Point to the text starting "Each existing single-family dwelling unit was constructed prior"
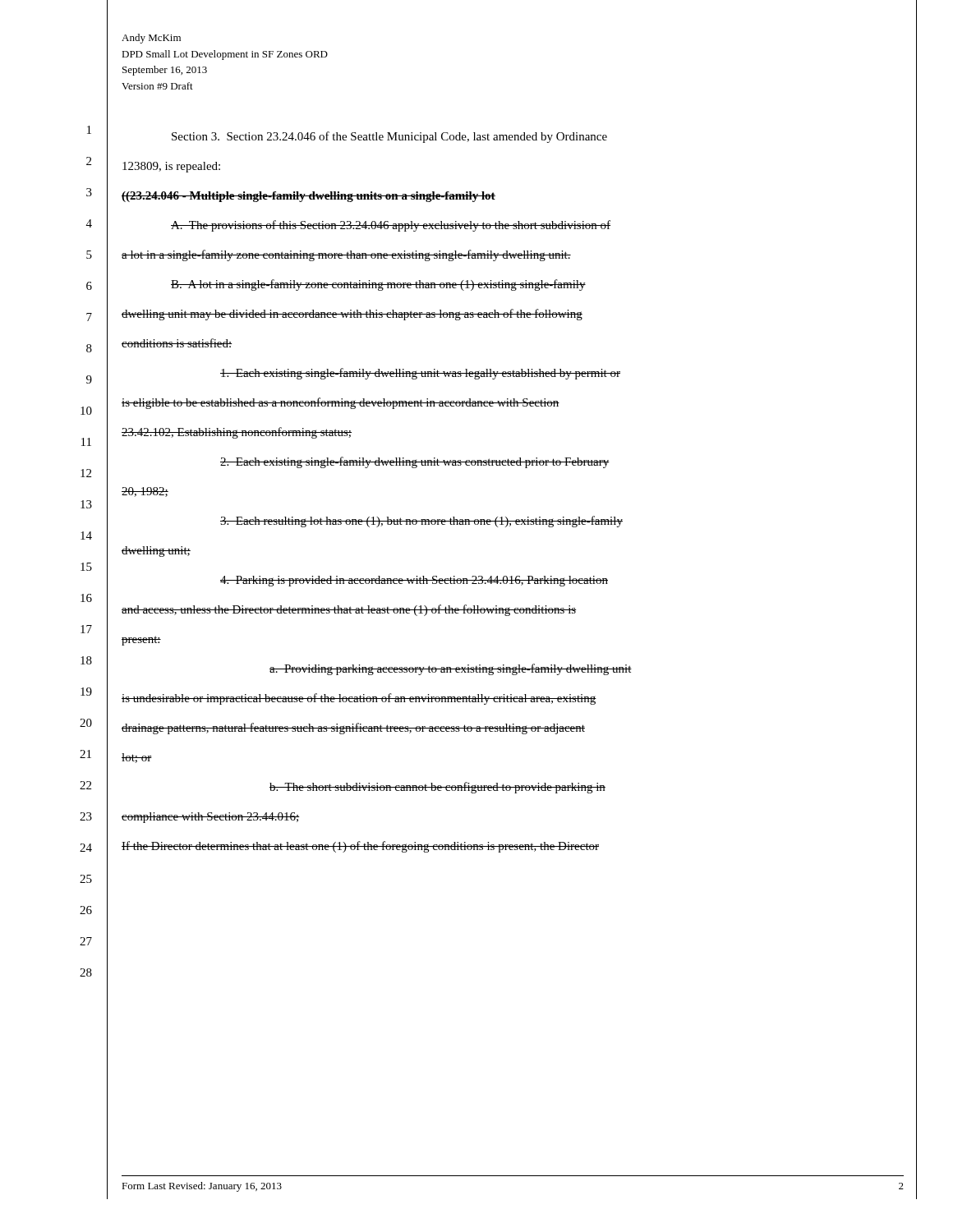This screenshot has width=953, height=1232. [x=513, y=476]
